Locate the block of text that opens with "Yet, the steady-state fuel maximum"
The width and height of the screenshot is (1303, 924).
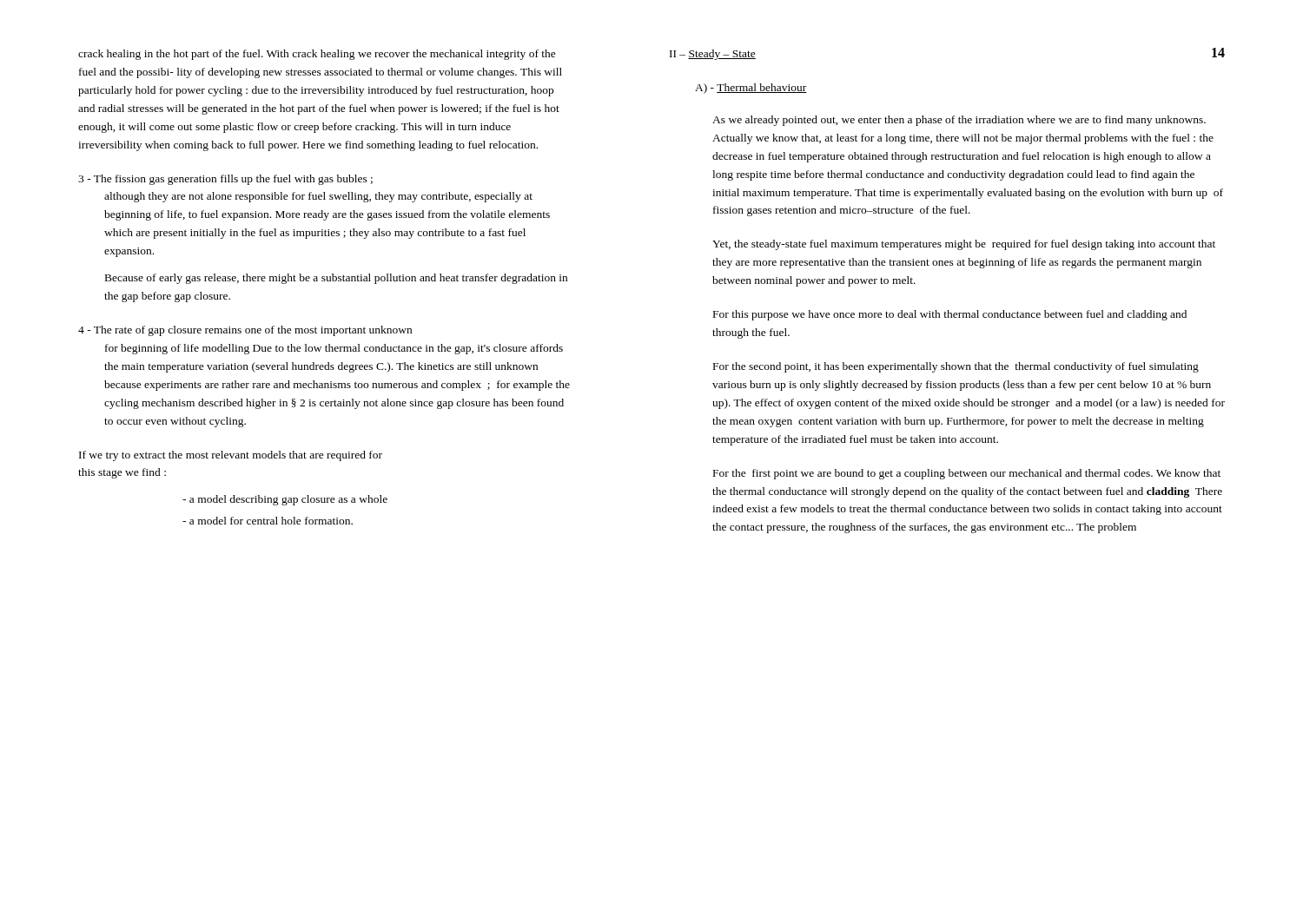tap(969, 263)
